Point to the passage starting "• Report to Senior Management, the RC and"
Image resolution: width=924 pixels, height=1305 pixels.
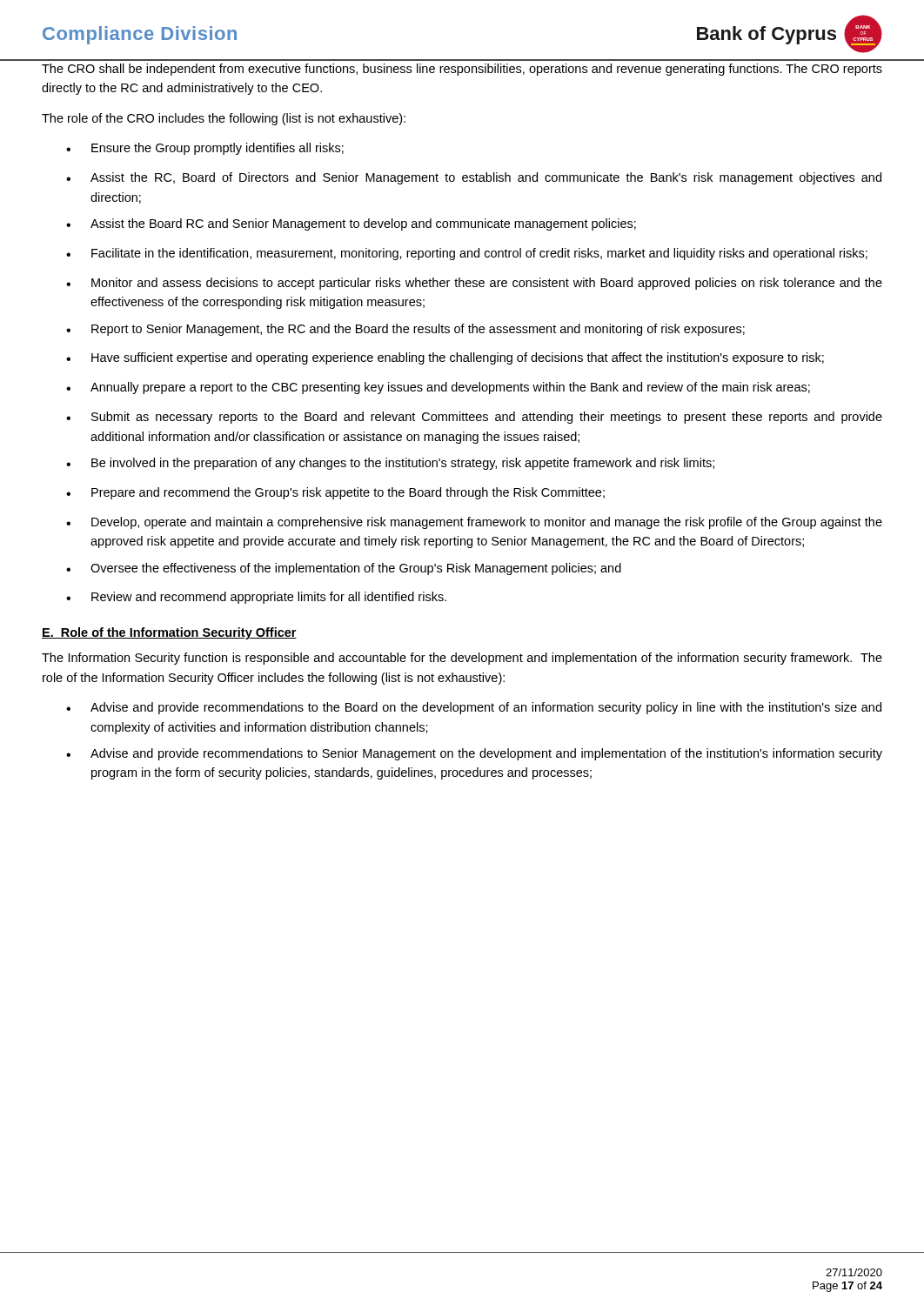474,330
